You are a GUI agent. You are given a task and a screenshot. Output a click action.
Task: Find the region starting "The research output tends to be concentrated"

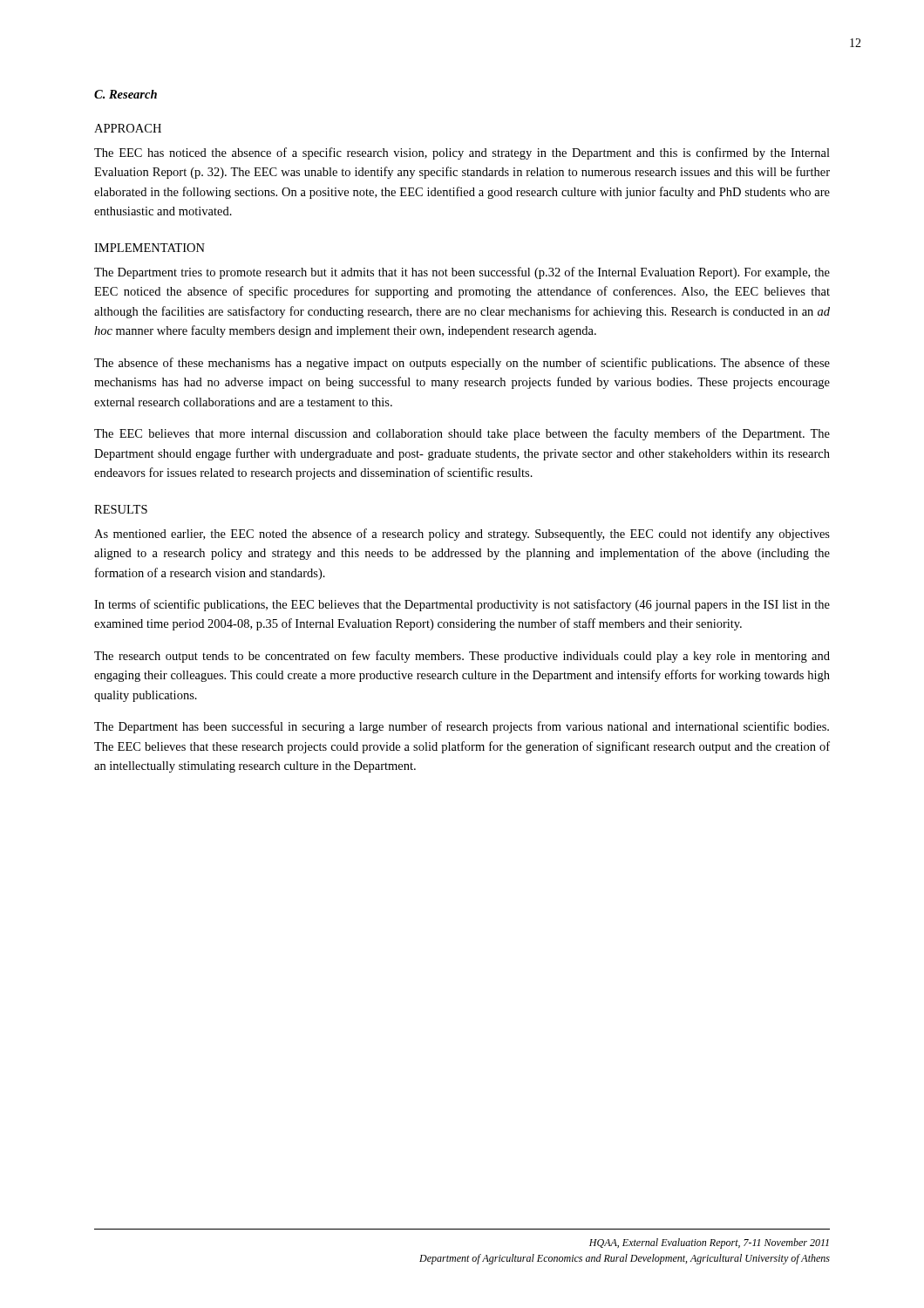tap(462, 675)
